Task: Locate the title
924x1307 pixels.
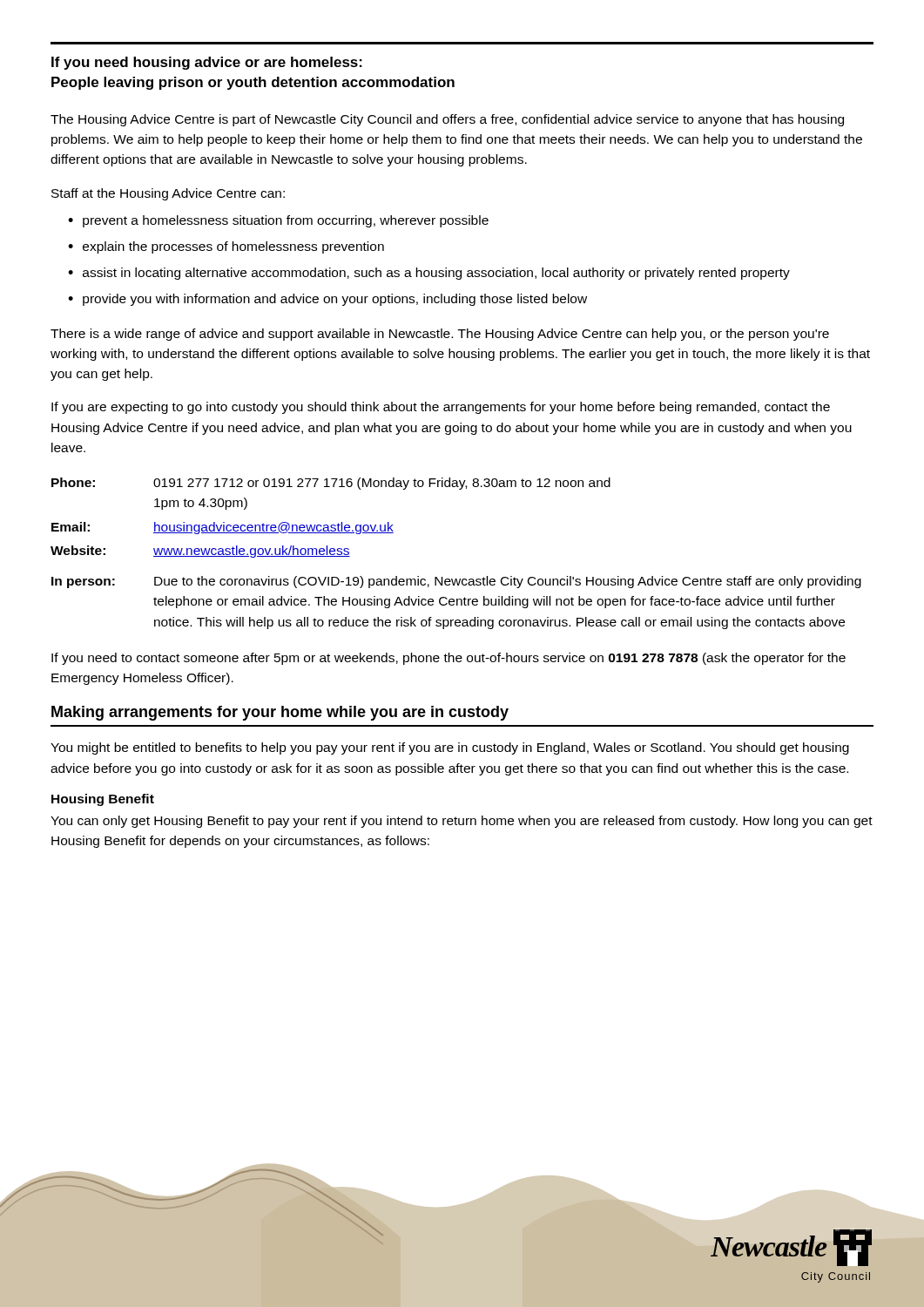Action: 462,73
